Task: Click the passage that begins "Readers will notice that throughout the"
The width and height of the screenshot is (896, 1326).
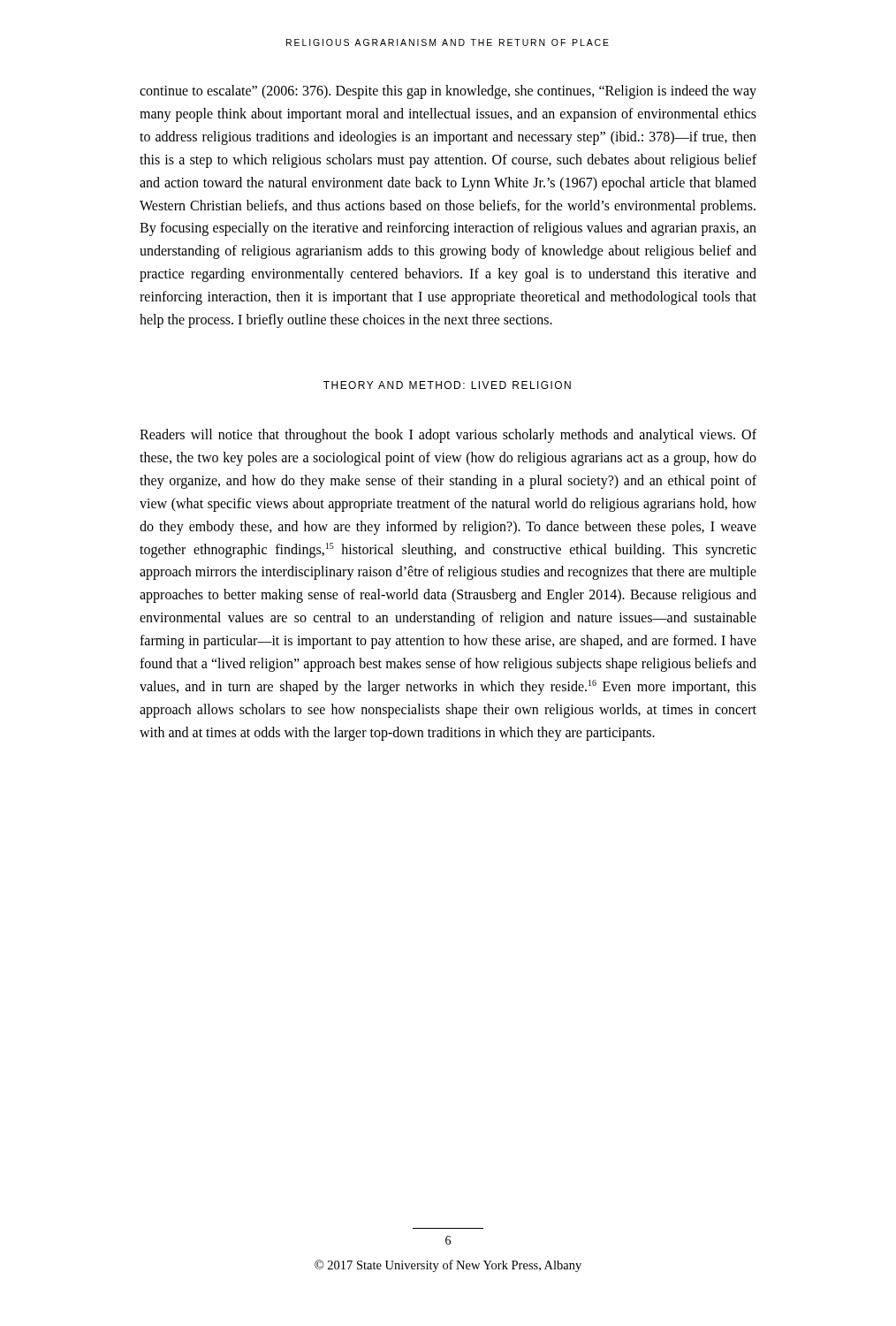Action: pyautogui.click(x=448, y=583)
